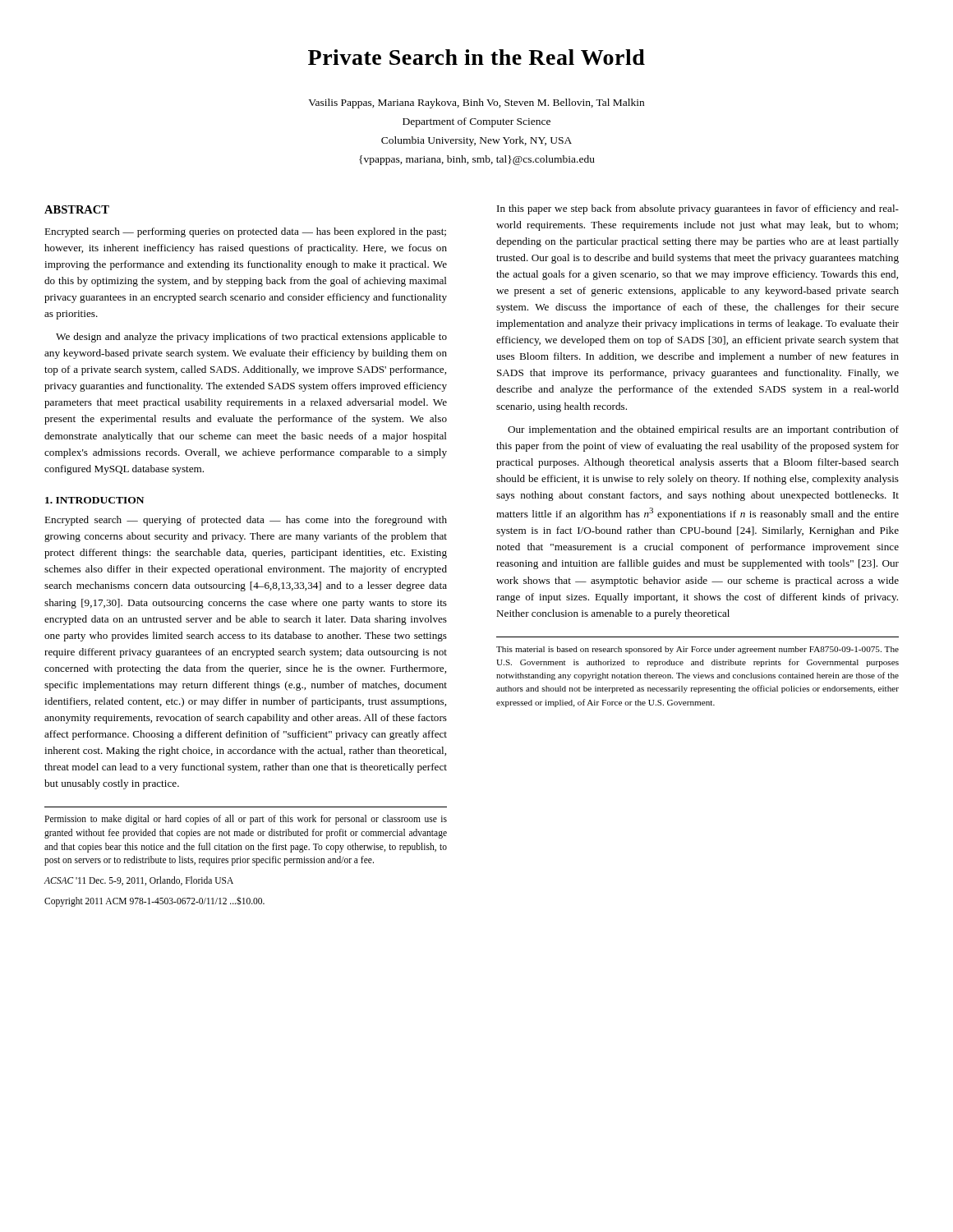
Task: Select the block starting "This material is based on research"
Action: click(698, 675)
